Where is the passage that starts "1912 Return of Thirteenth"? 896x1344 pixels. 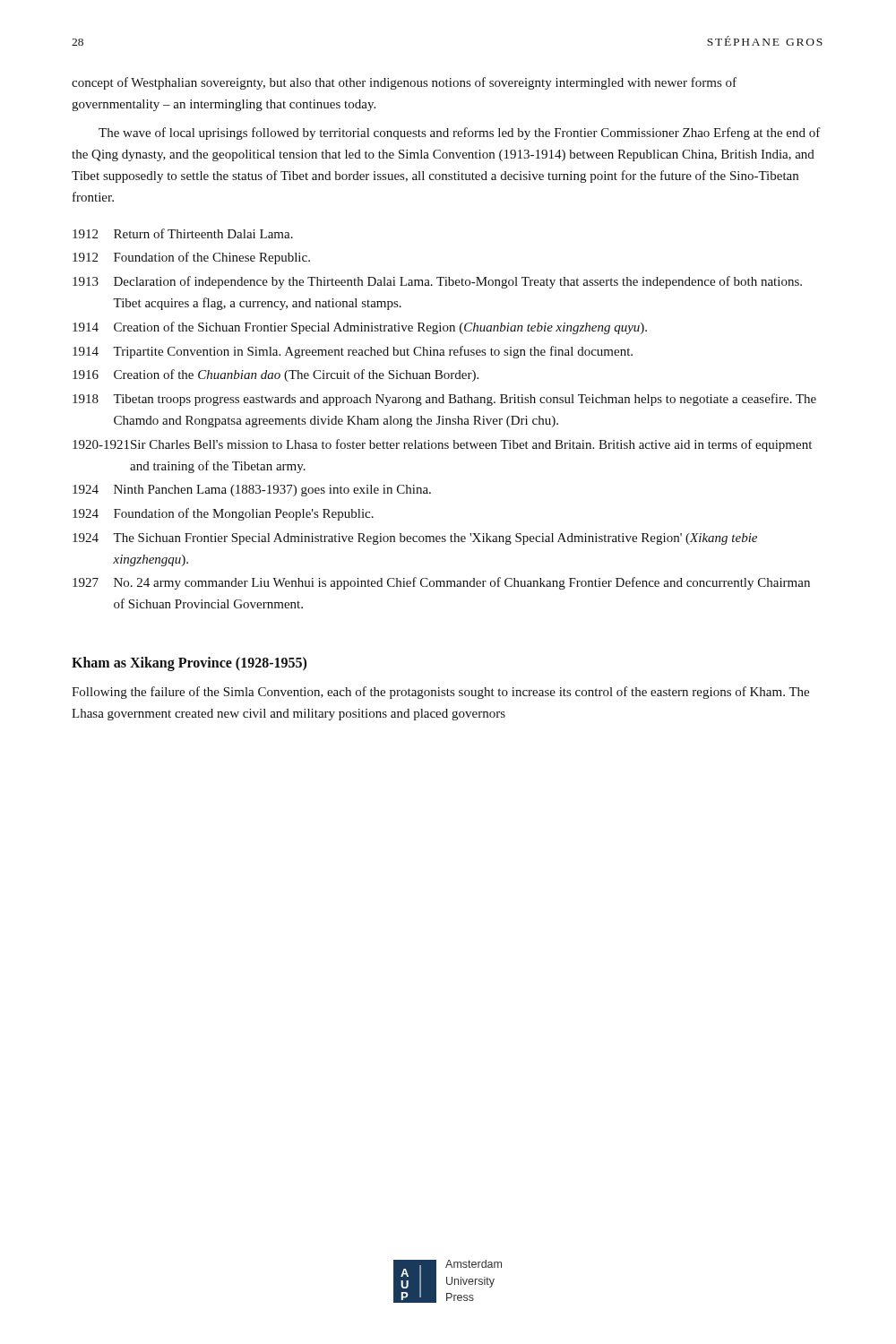click(x=183, y=233)
